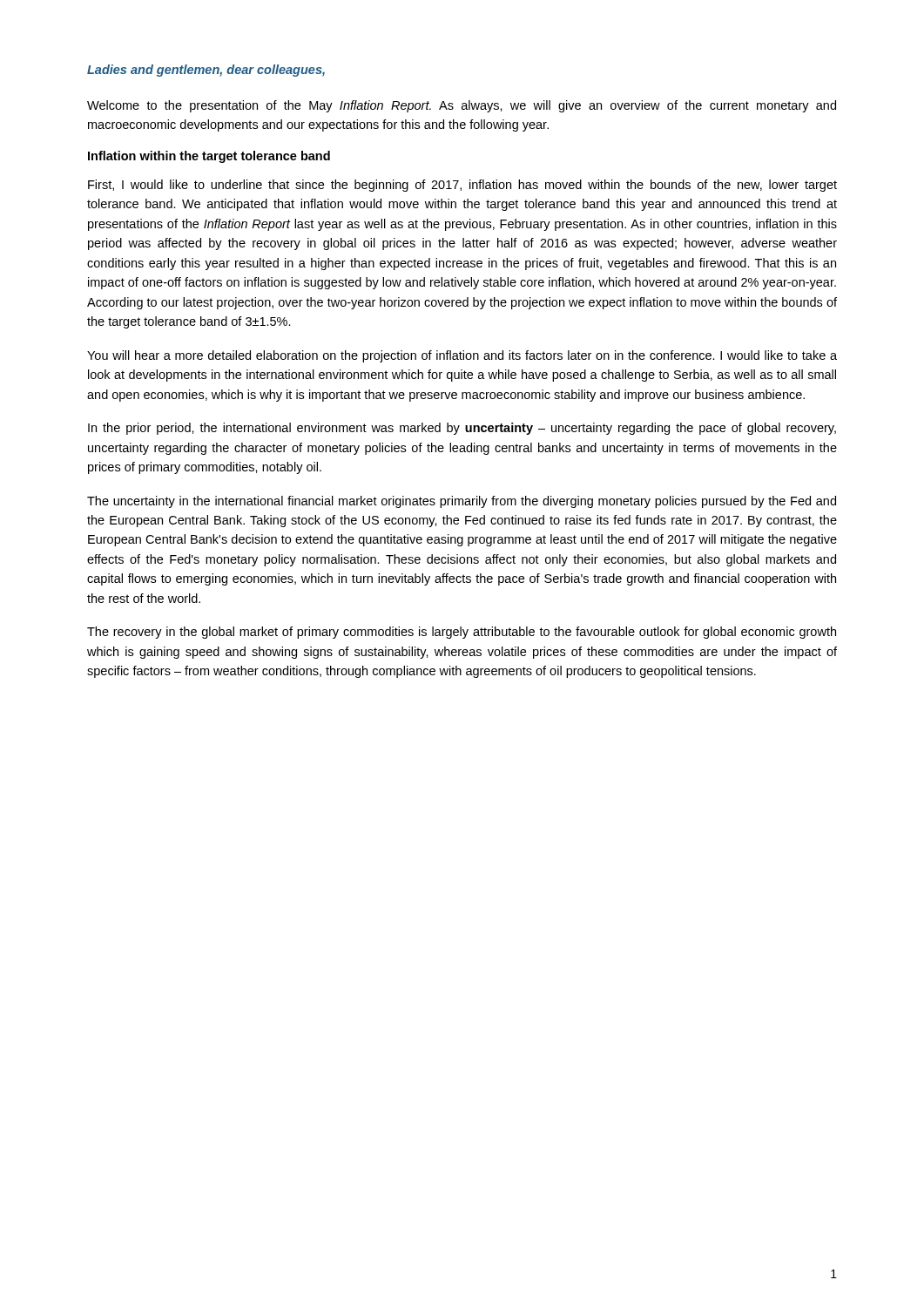Point to the passage starting "Ladies and gentlemen, dear"
Screen dimensions: 1307x924
tap(206, 70)
